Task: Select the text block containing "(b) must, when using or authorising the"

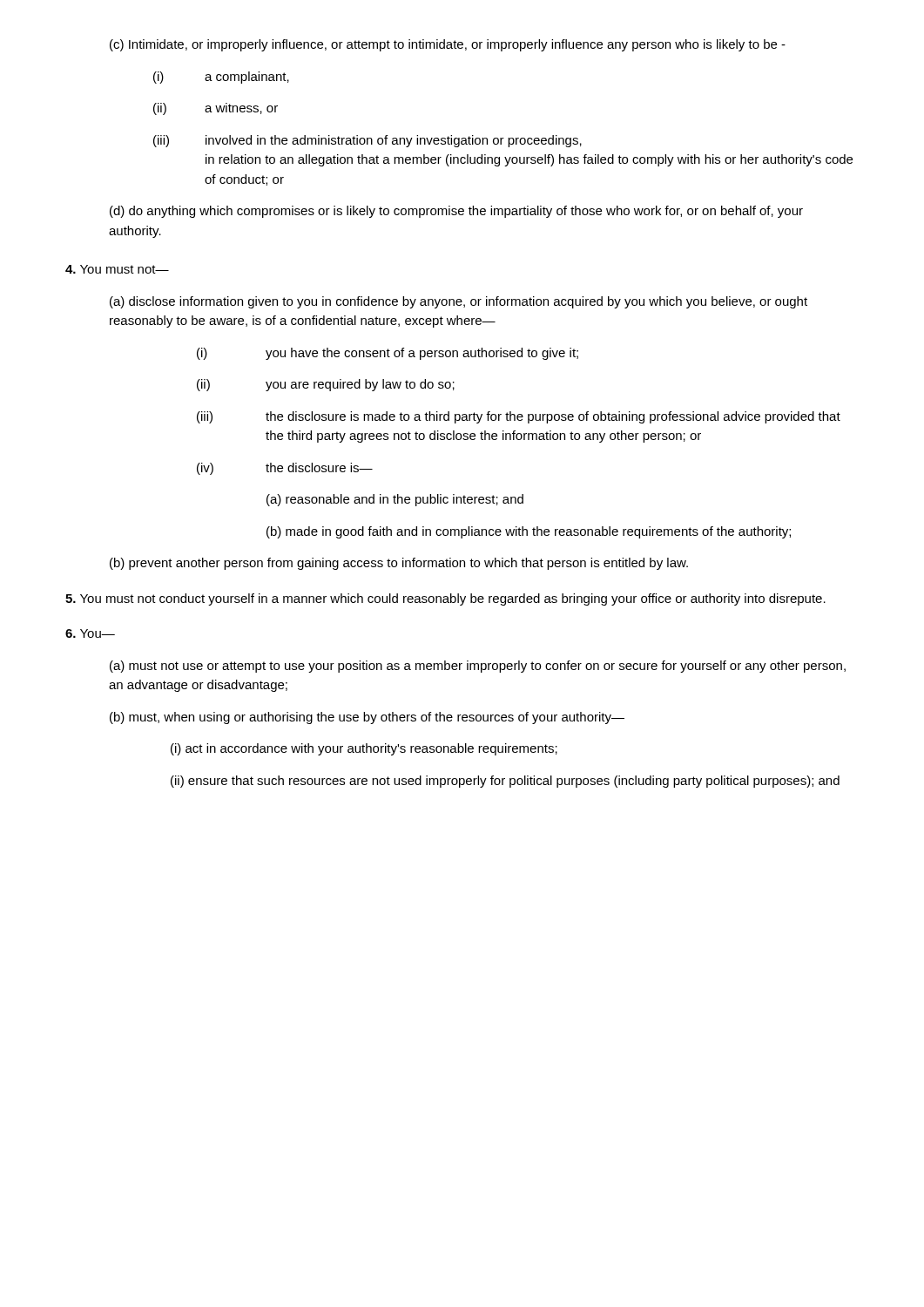Action: tap(367, 716)
